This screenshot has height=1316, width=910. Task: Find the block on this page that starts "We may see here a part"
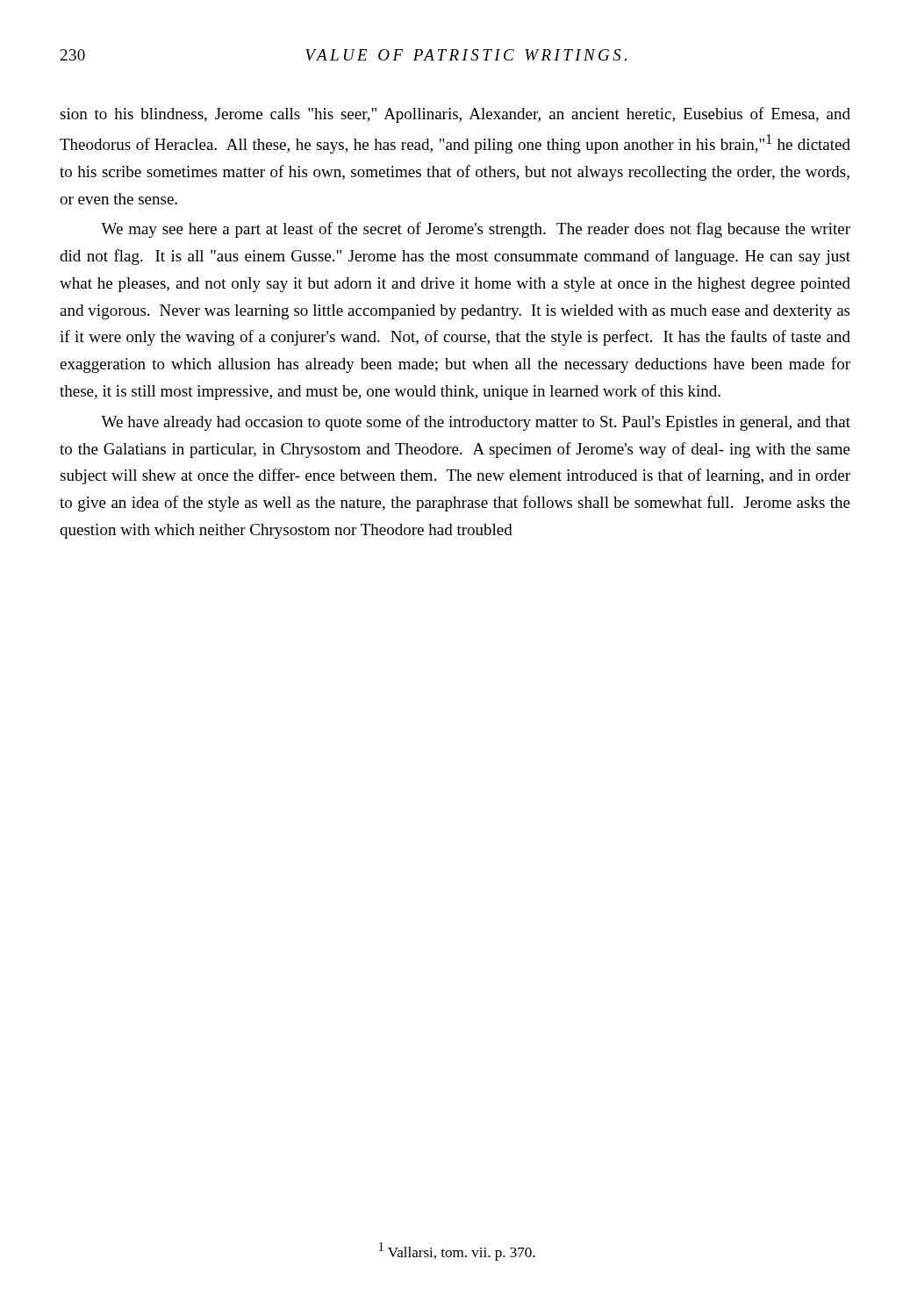point(455,311)
